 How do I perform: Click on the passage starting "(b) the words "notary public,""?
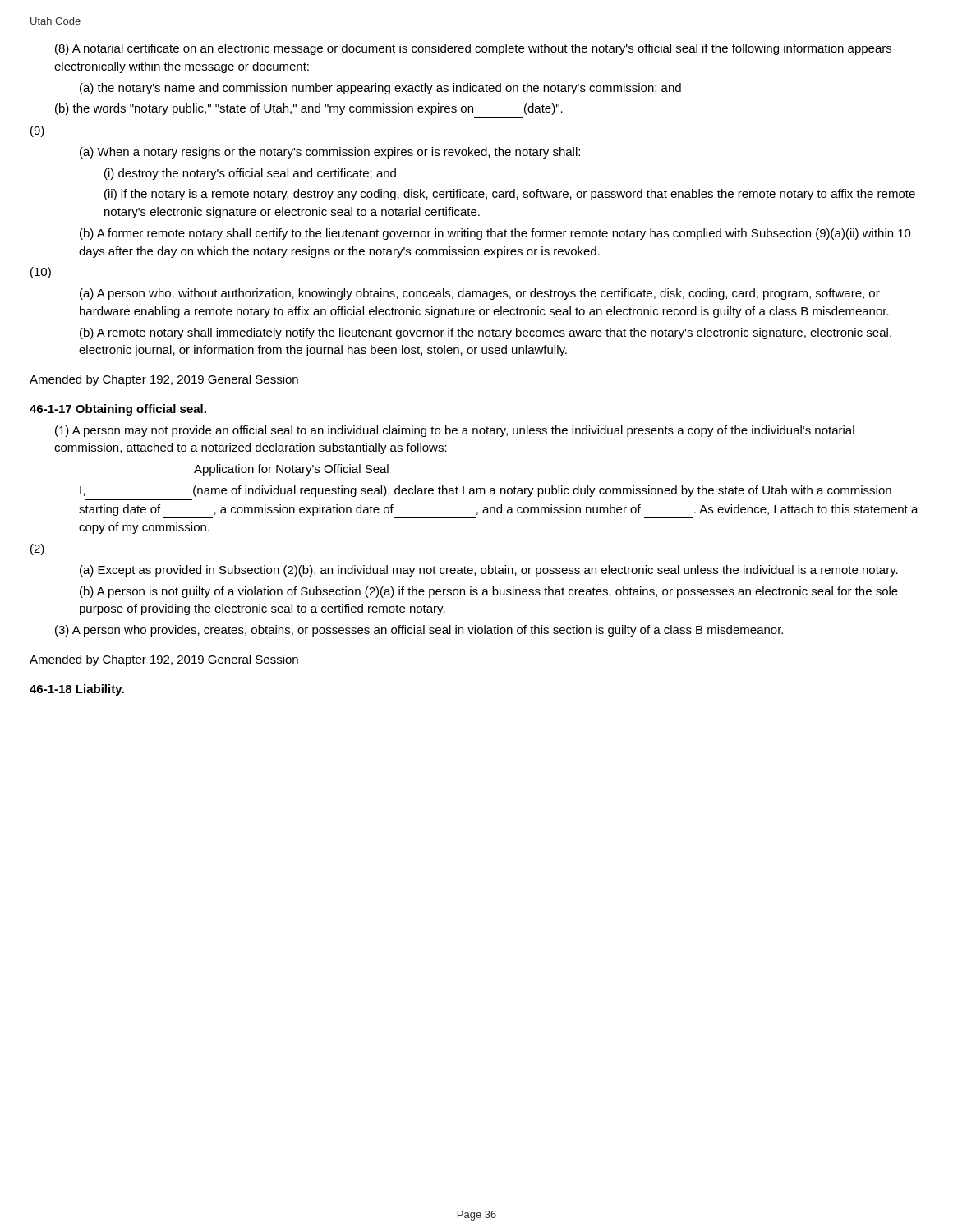click(x=309, y=109)
